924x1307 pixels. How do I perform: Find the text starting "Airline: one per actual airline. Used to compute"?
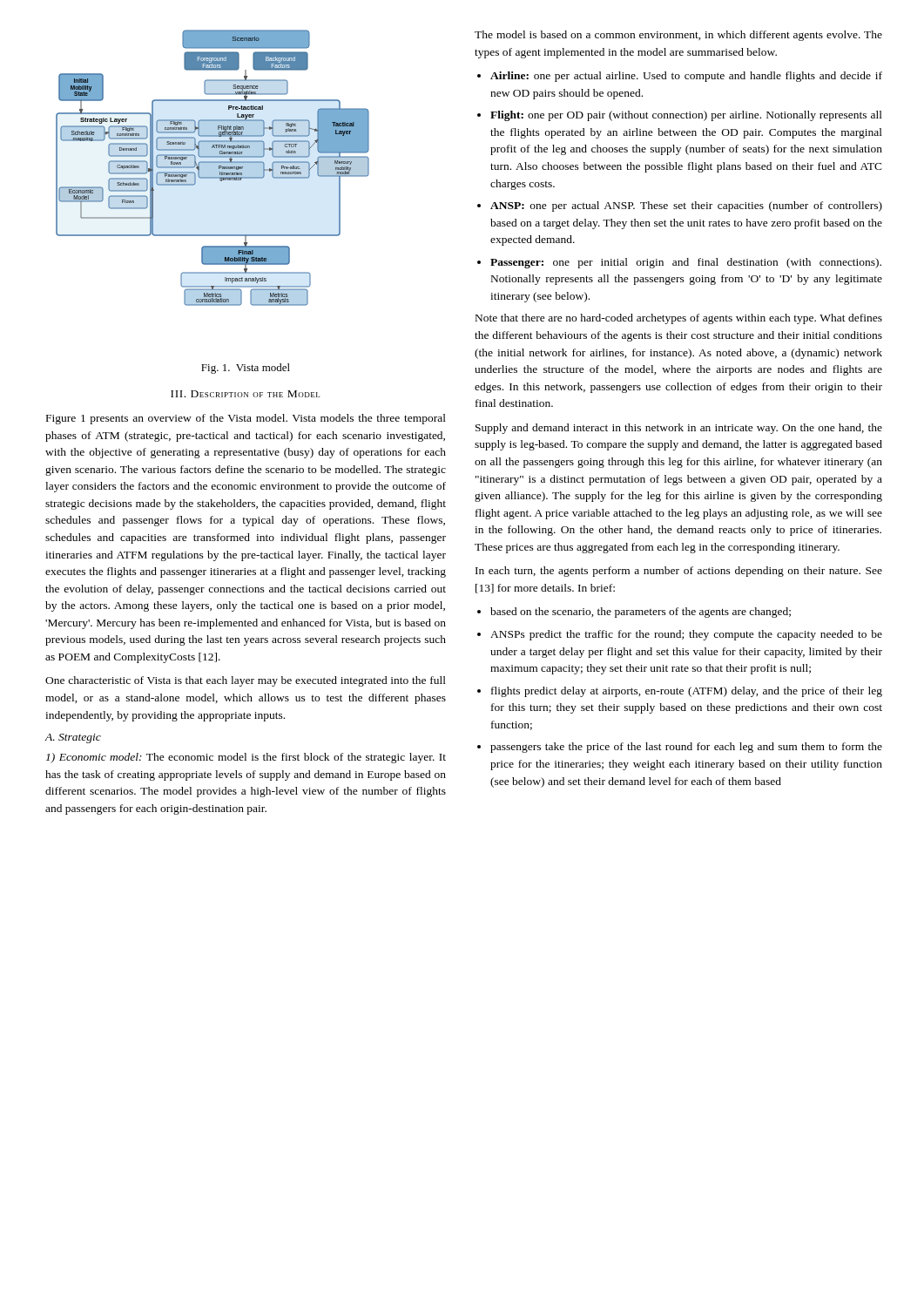coord(686,84)
